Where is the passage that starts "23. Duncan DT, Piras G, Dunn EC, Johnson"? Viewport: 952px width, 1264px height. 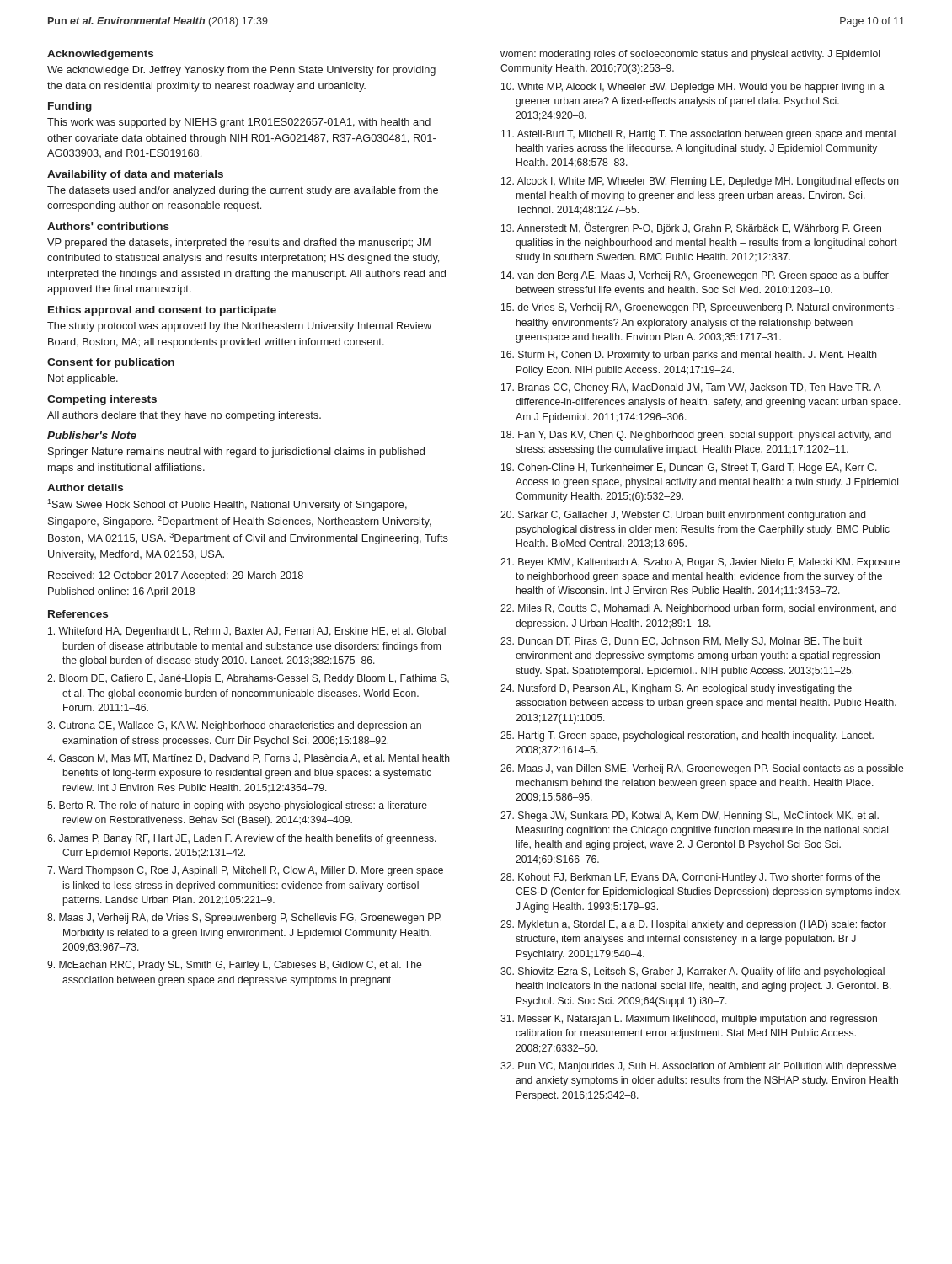(x=690, y=656)
